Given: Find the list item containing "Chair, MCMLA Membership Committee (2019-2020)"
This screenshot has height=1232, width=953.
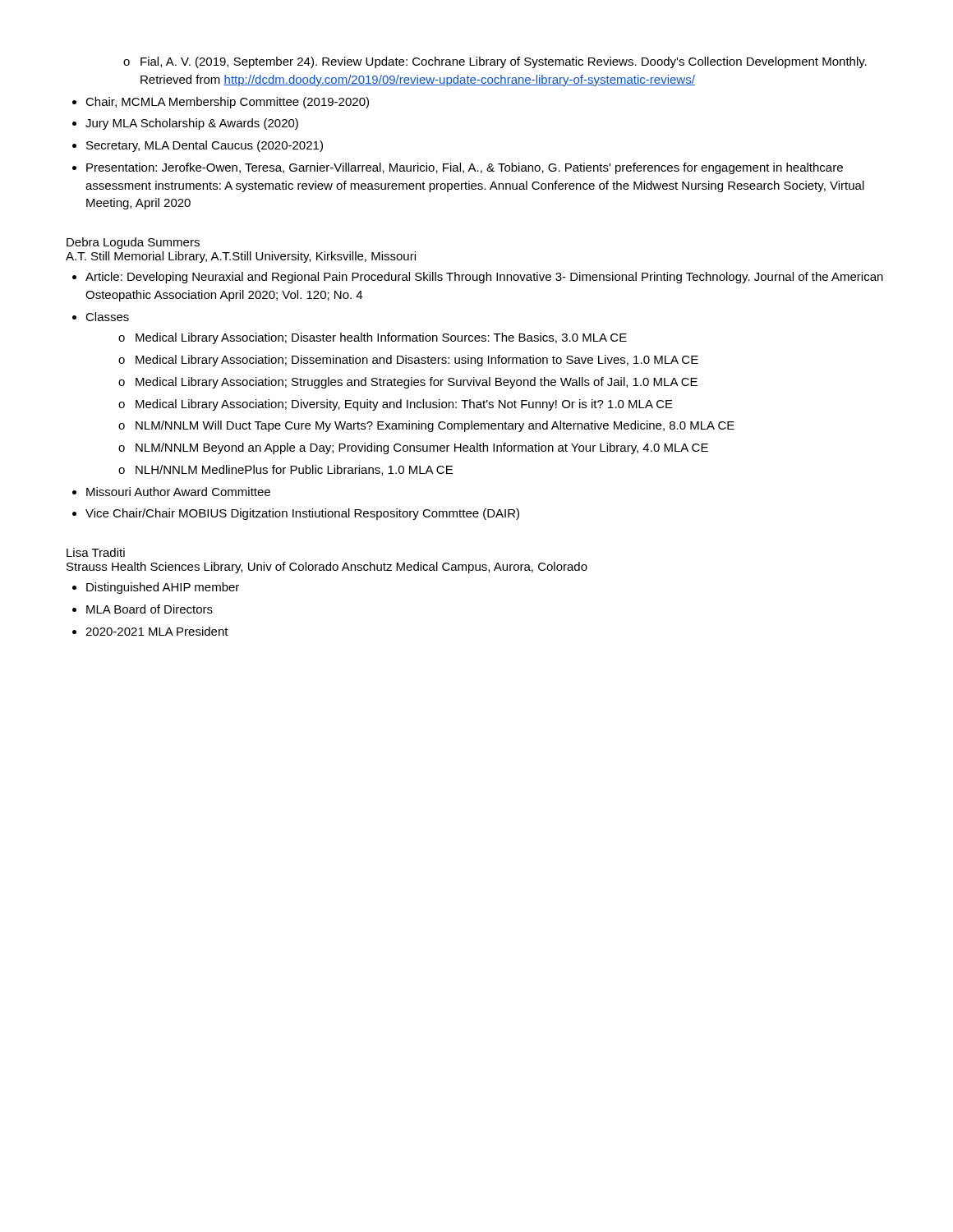Looking at the screenshot, I should click(228, 101).
